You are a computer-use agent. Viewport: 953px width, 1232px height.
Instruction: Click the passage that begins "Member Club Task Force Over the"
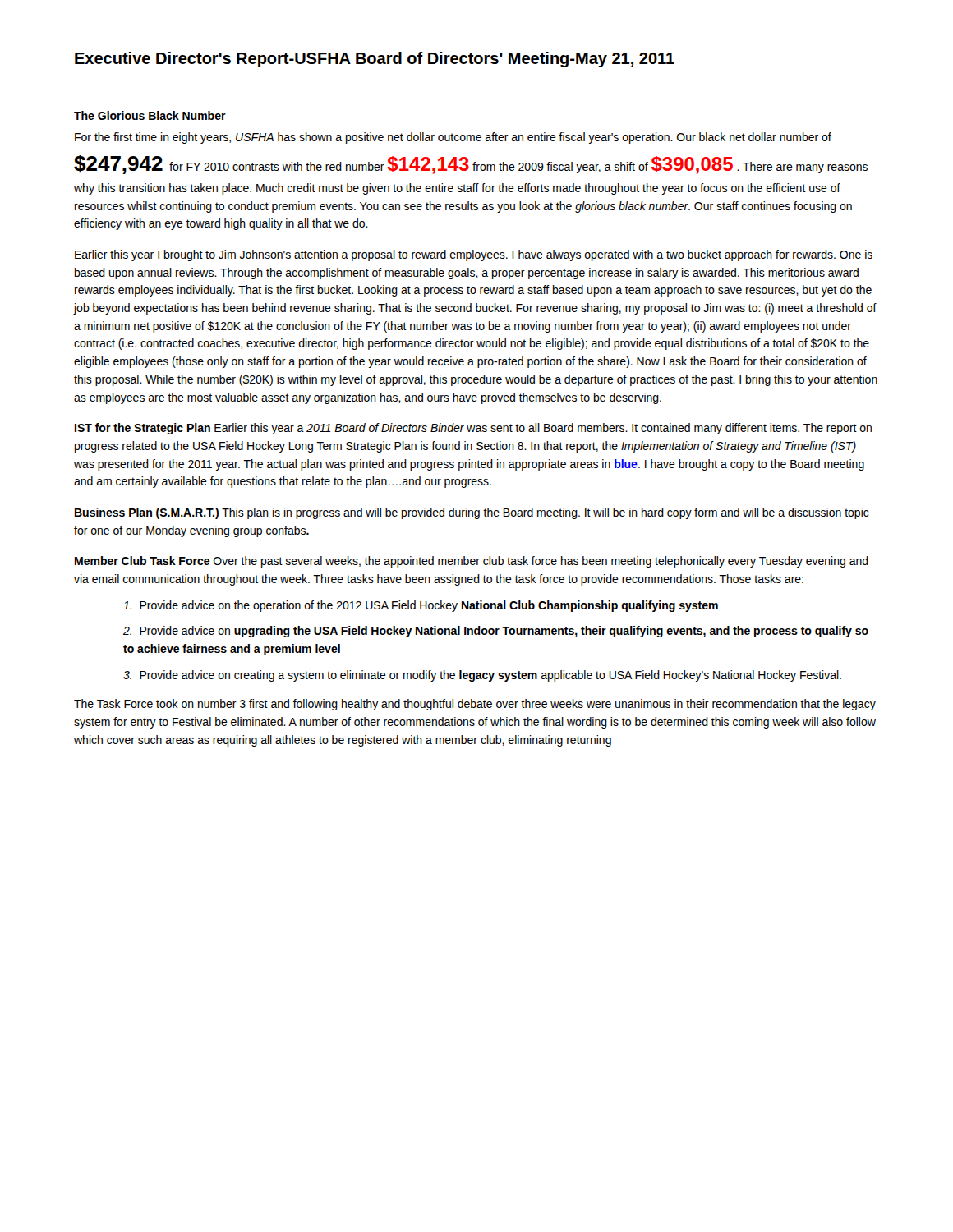[x=471, y=570]
